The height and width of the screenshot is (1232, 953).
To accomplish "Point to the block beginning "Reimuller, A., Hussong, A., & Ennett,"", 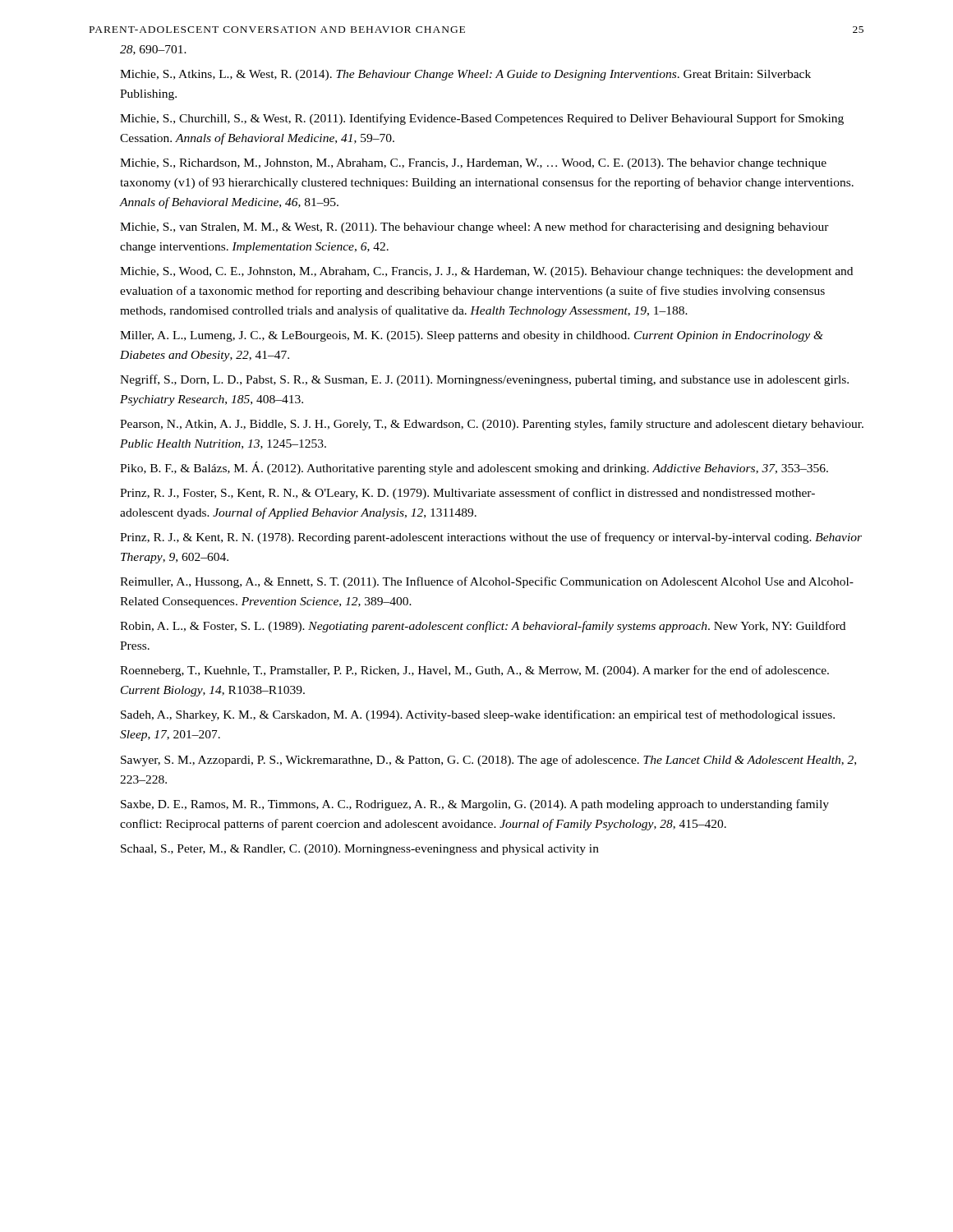I will 487,591.
